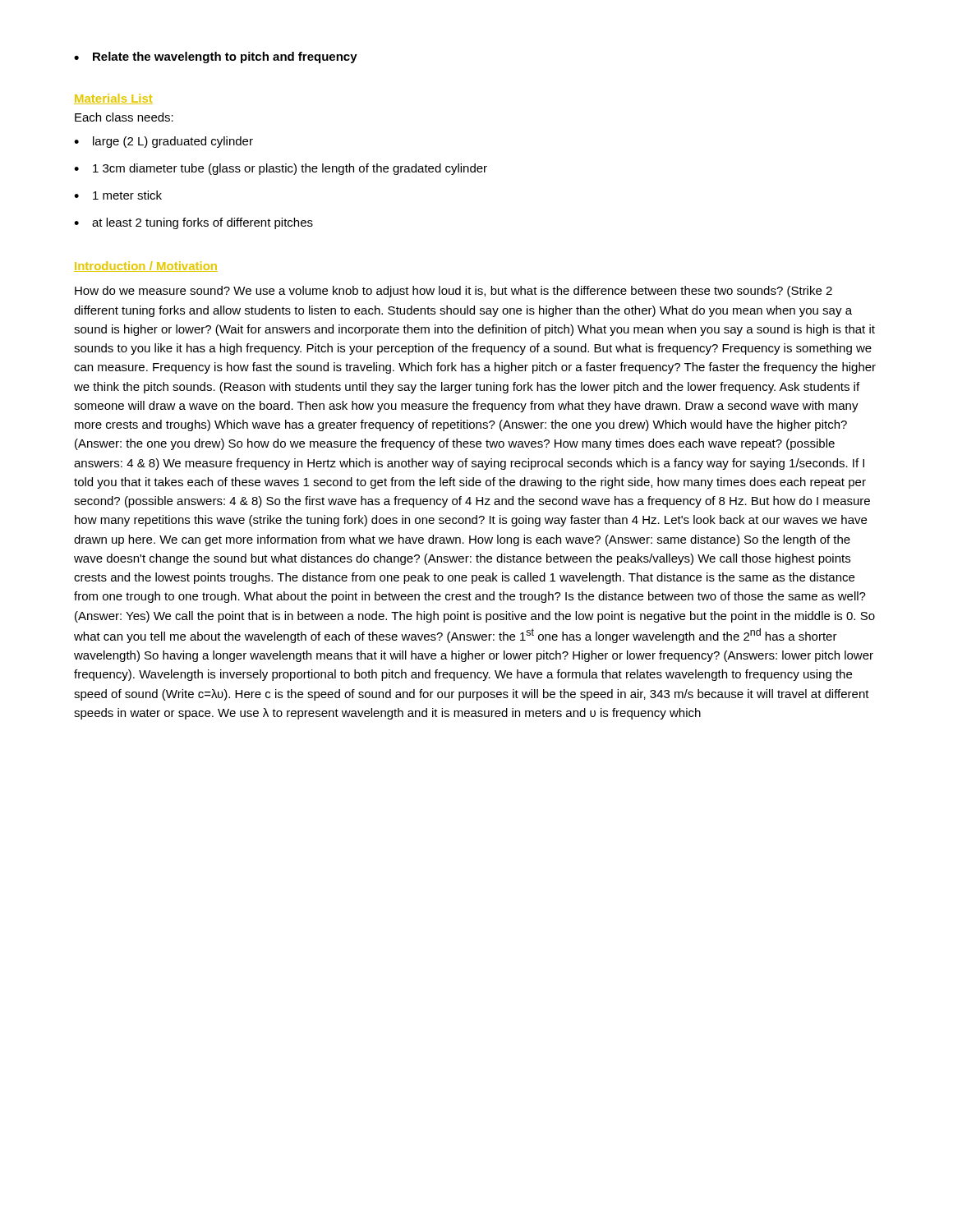Click on the list item that says "• at least 2 tuning forks"

[x=194, y=224]
